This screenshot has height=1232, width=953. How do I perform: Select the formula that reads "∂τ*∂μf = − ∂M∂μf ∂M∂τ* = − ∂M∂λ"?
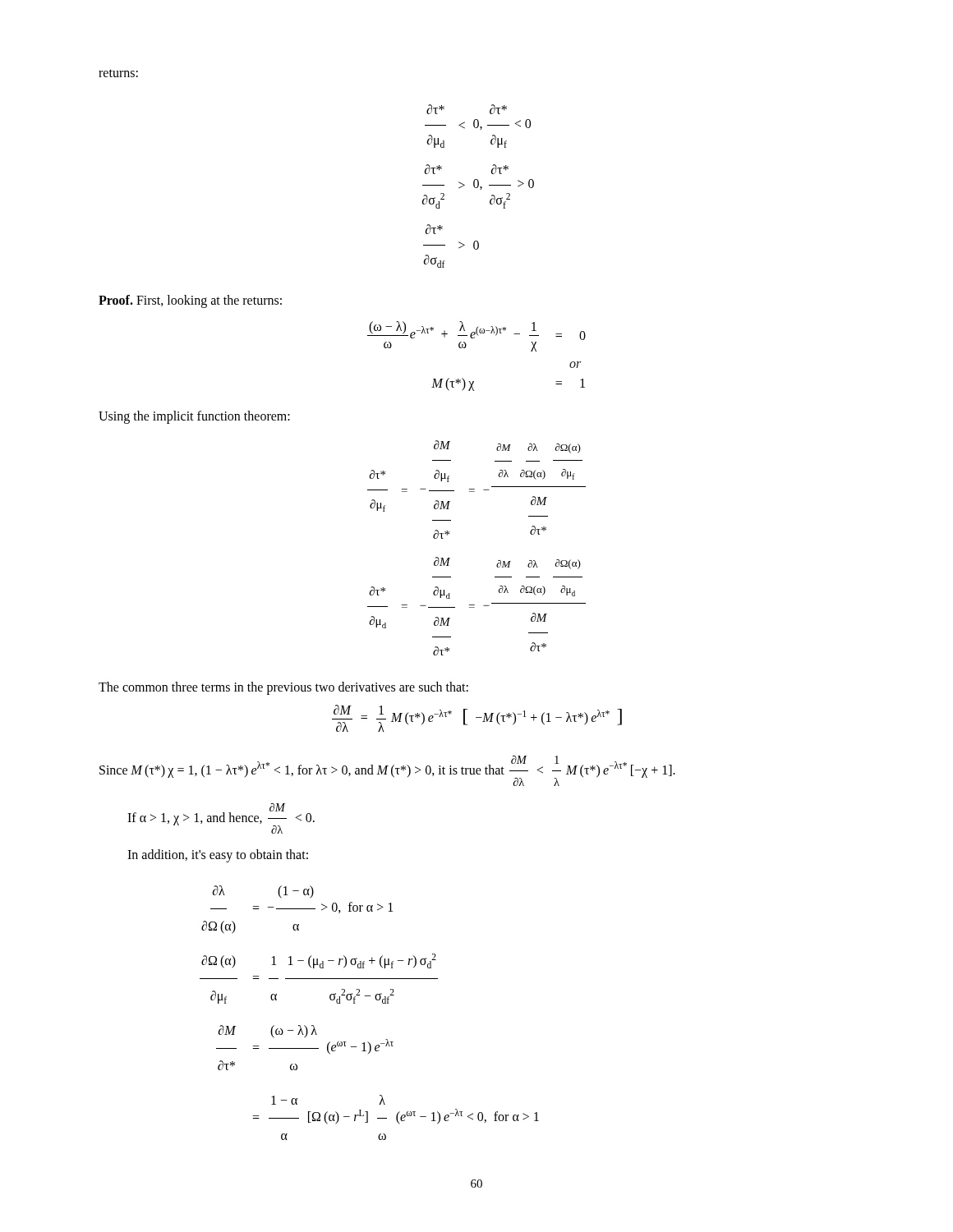[x=507, y=447]
